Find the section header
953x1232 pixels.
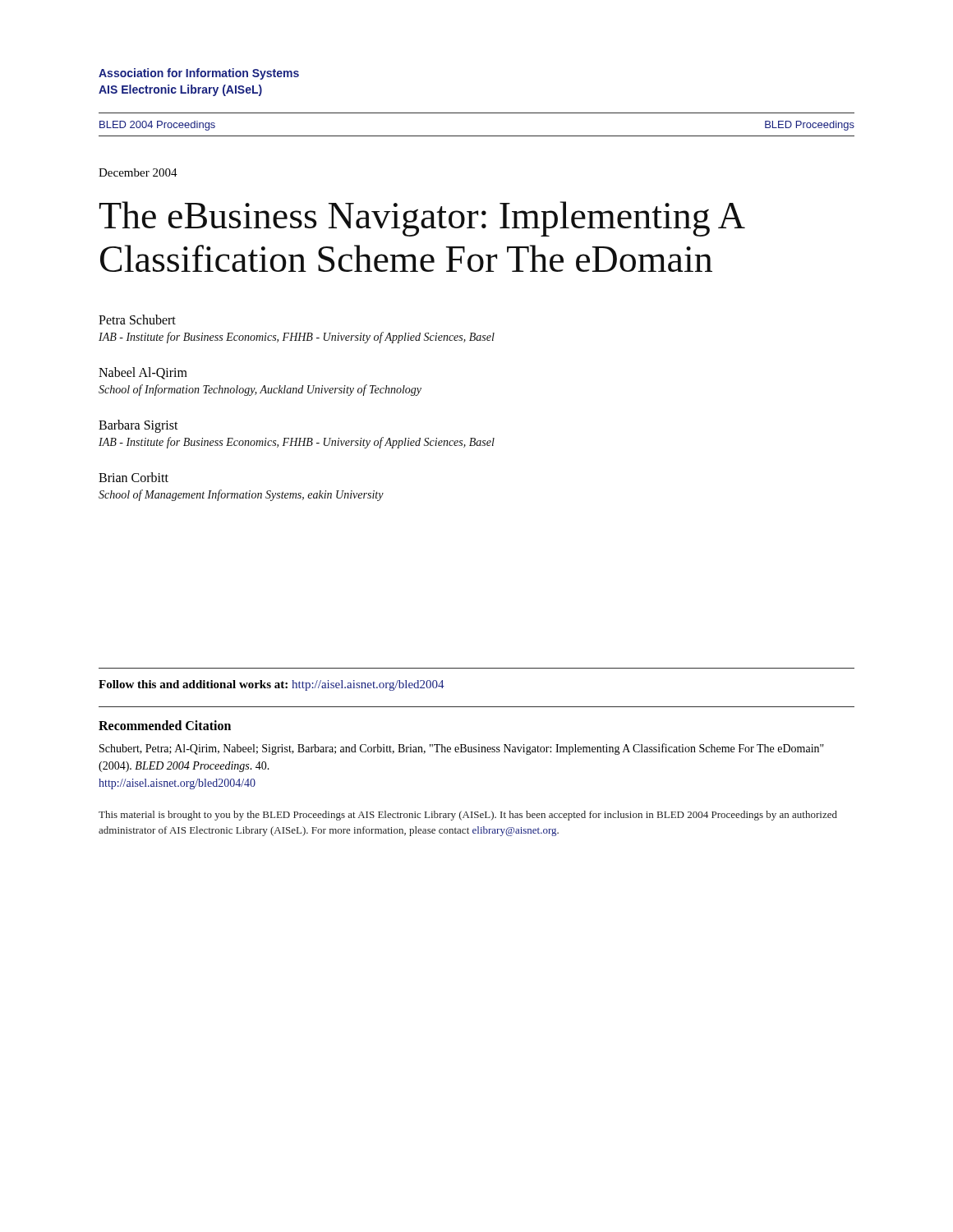pos(476,755)
